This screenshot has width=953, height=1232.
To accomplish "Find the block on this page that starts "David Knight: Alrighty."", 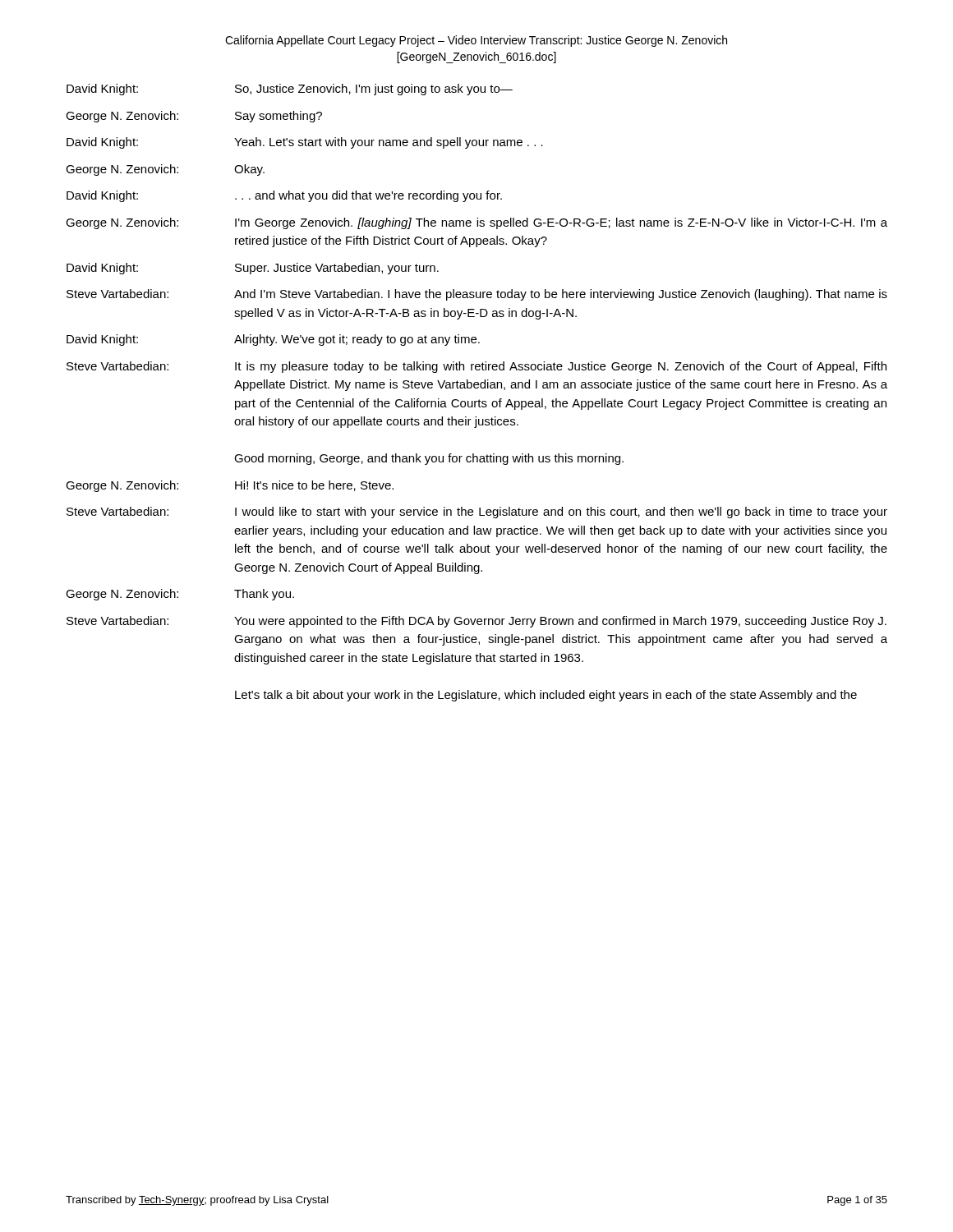I will pos(476,340).
